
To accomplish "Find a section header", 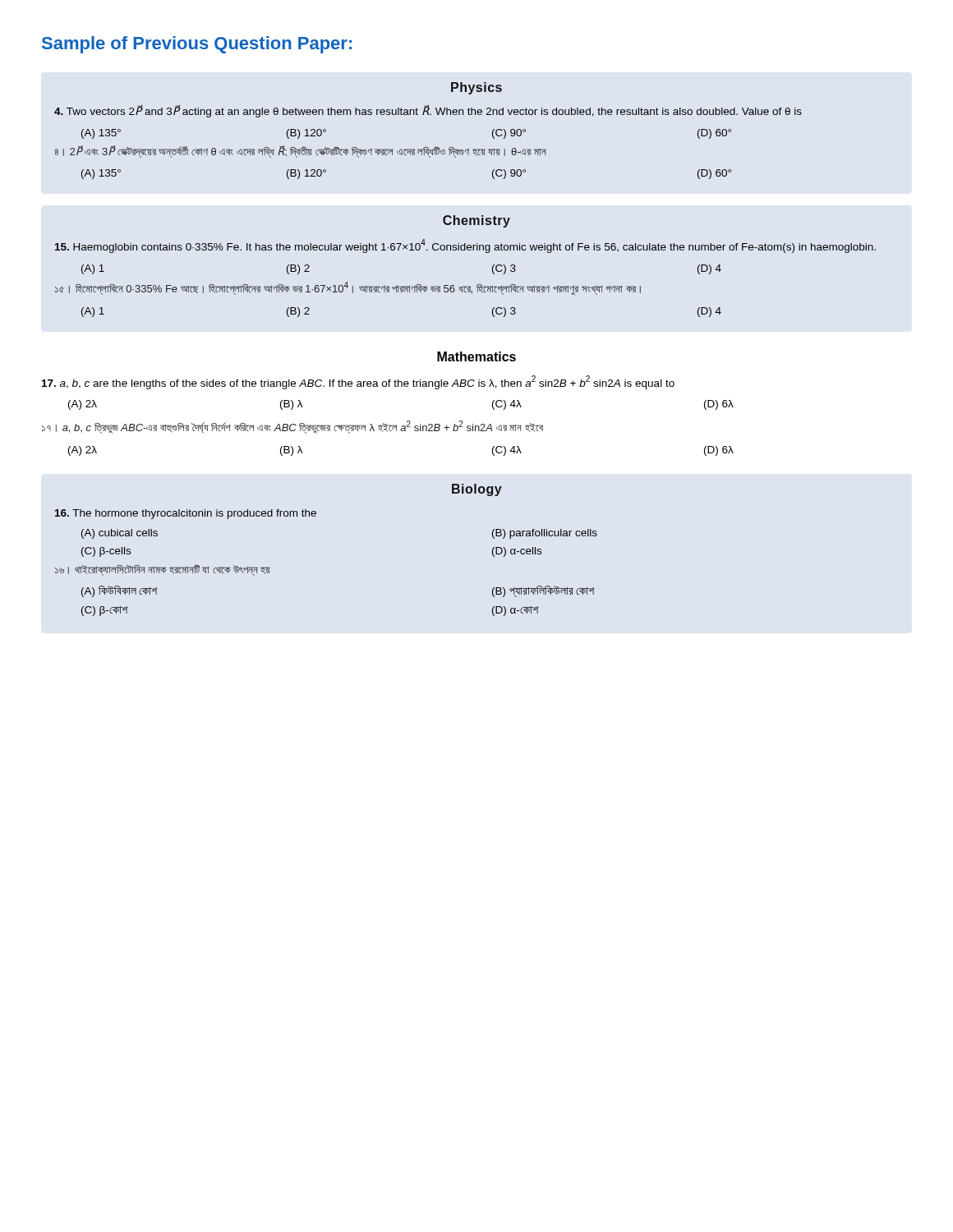I will point(476,357).
